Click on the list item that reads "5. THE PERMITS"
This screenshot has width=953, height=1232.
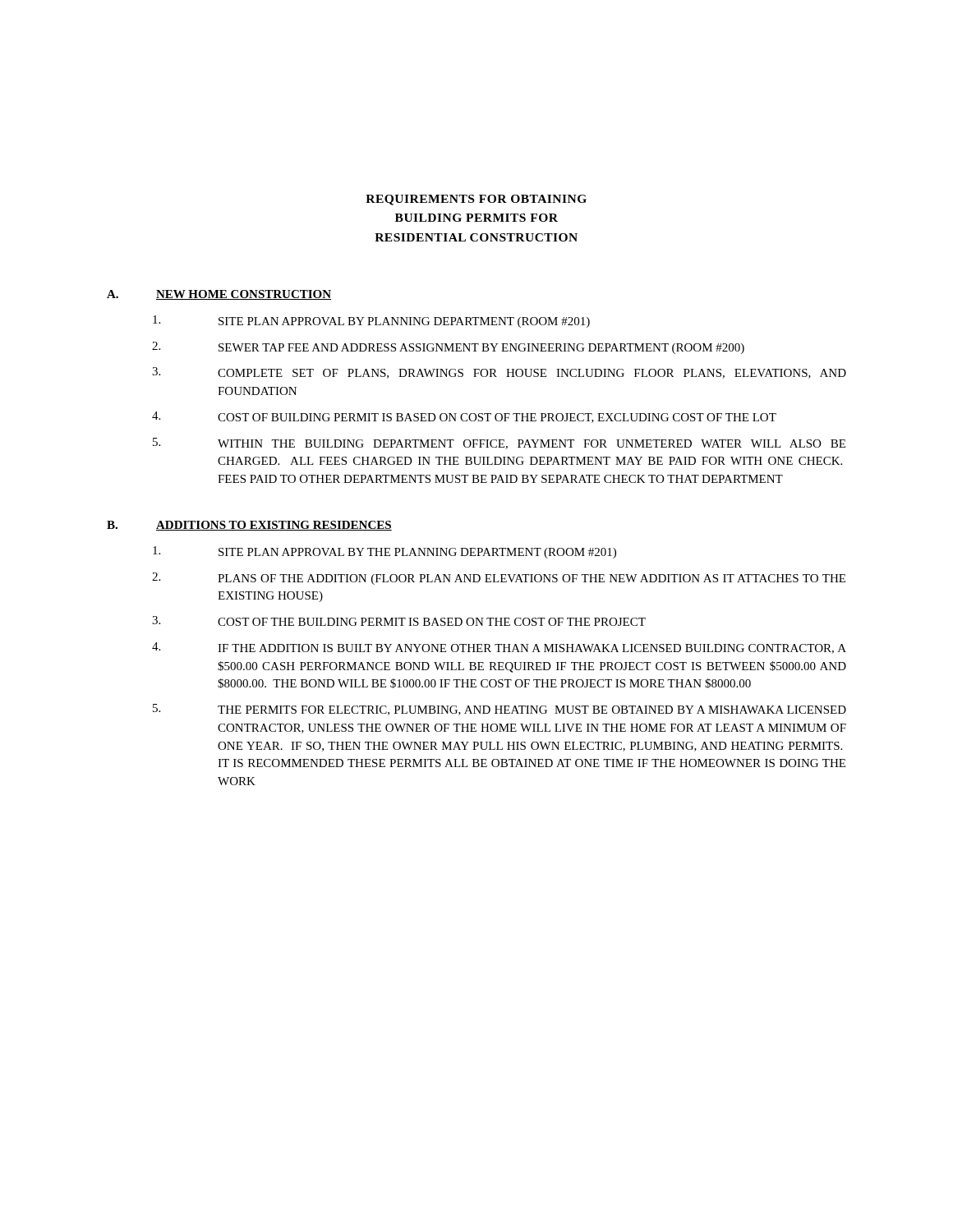tap(476, 746)
